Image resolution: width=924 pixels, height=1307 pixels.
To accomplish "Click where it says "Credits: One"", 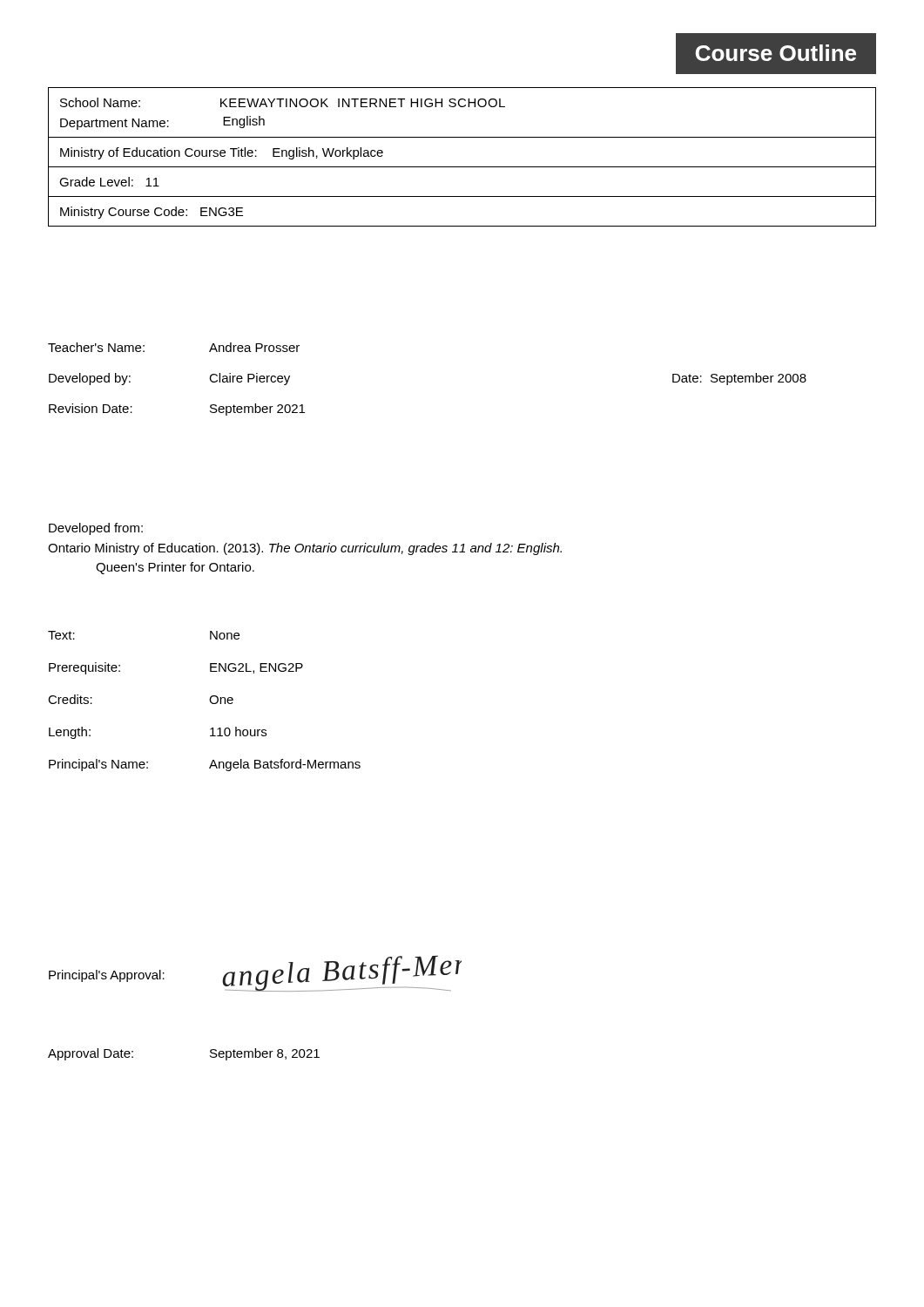I will click(72, 698).
